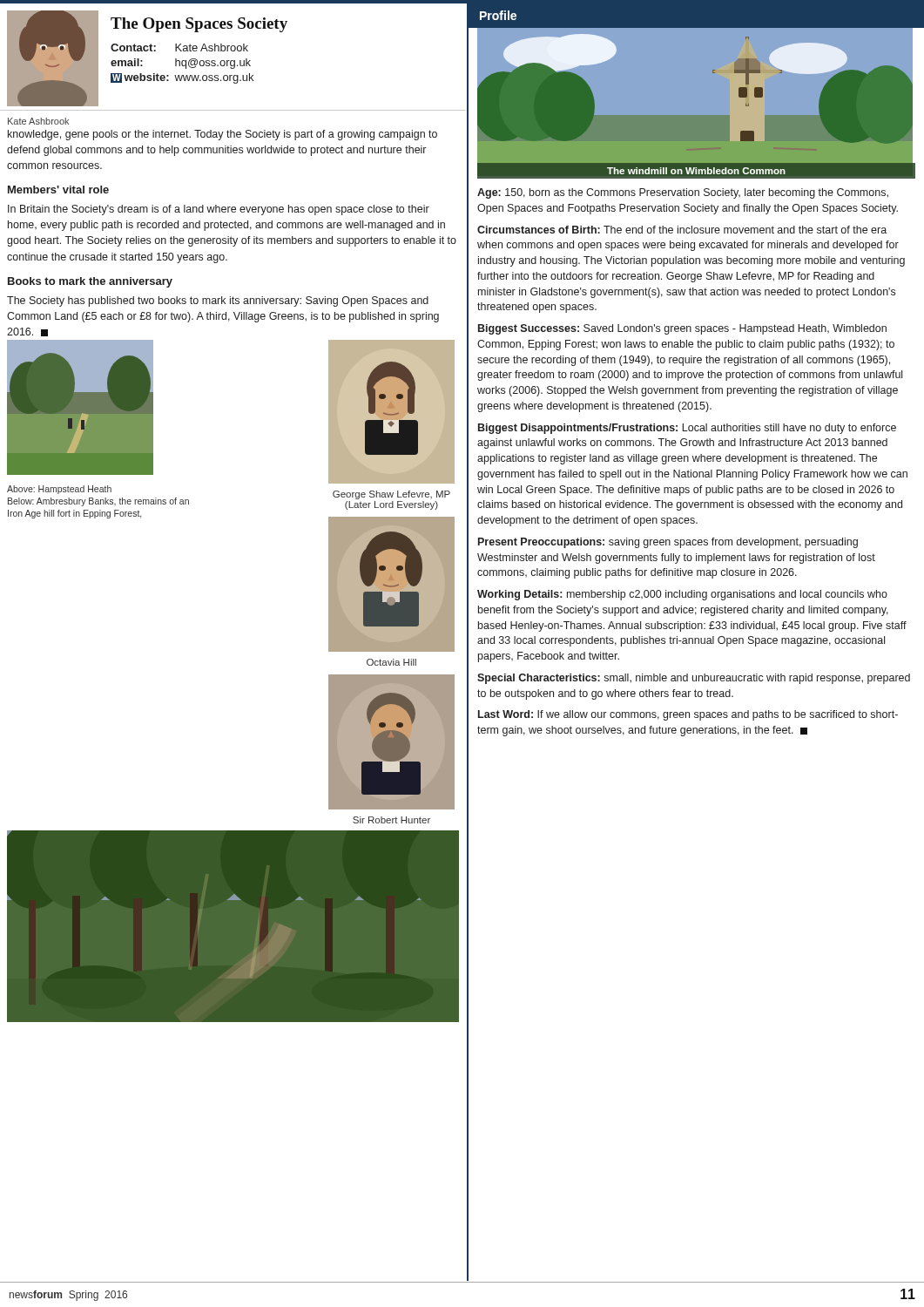Locate the section header that says "Members' vital role"
924x1307 pixels.
tap(58, 190)
